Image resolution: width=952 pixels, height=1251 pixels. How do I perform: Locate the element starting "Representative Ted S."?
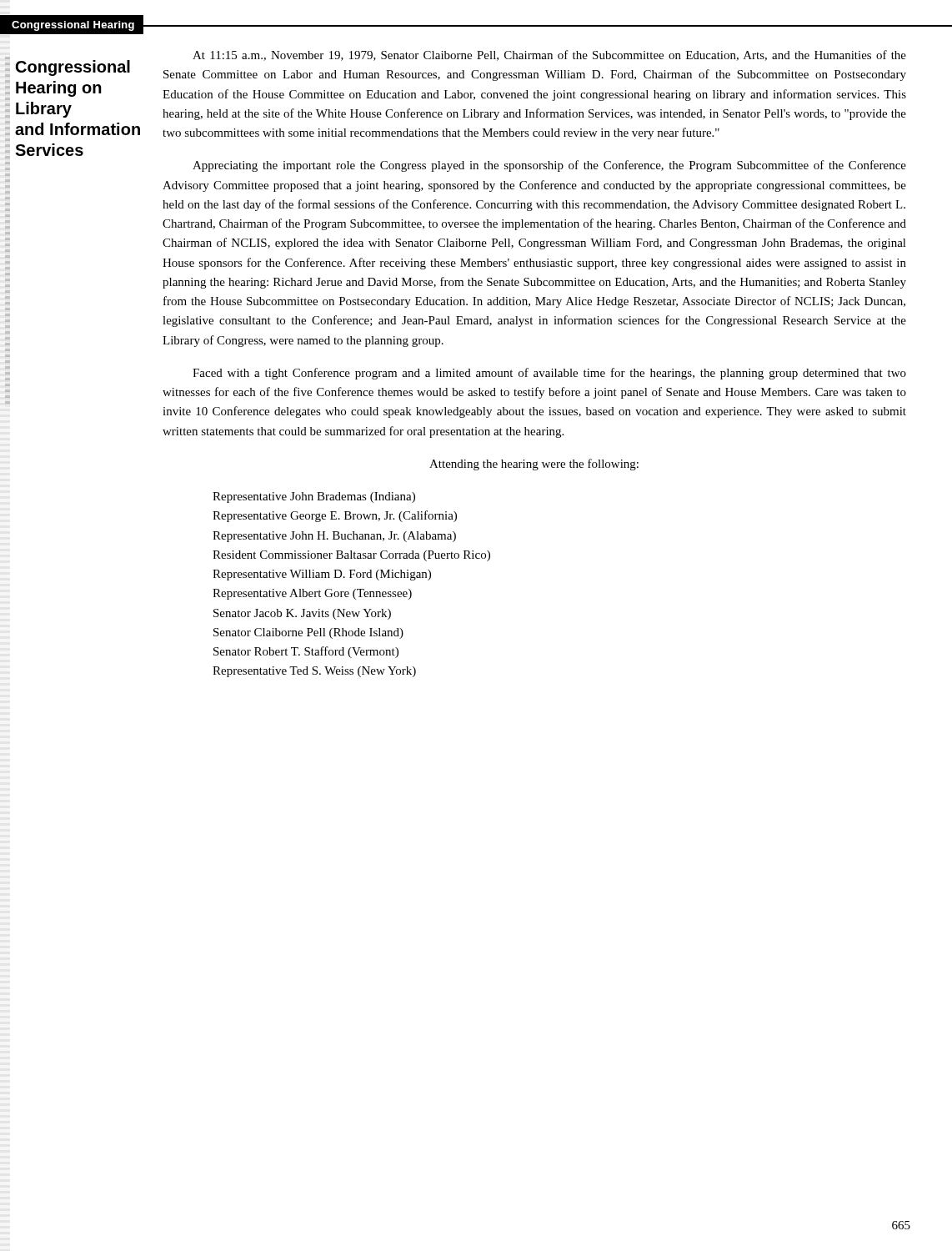(x=314, y=672)
